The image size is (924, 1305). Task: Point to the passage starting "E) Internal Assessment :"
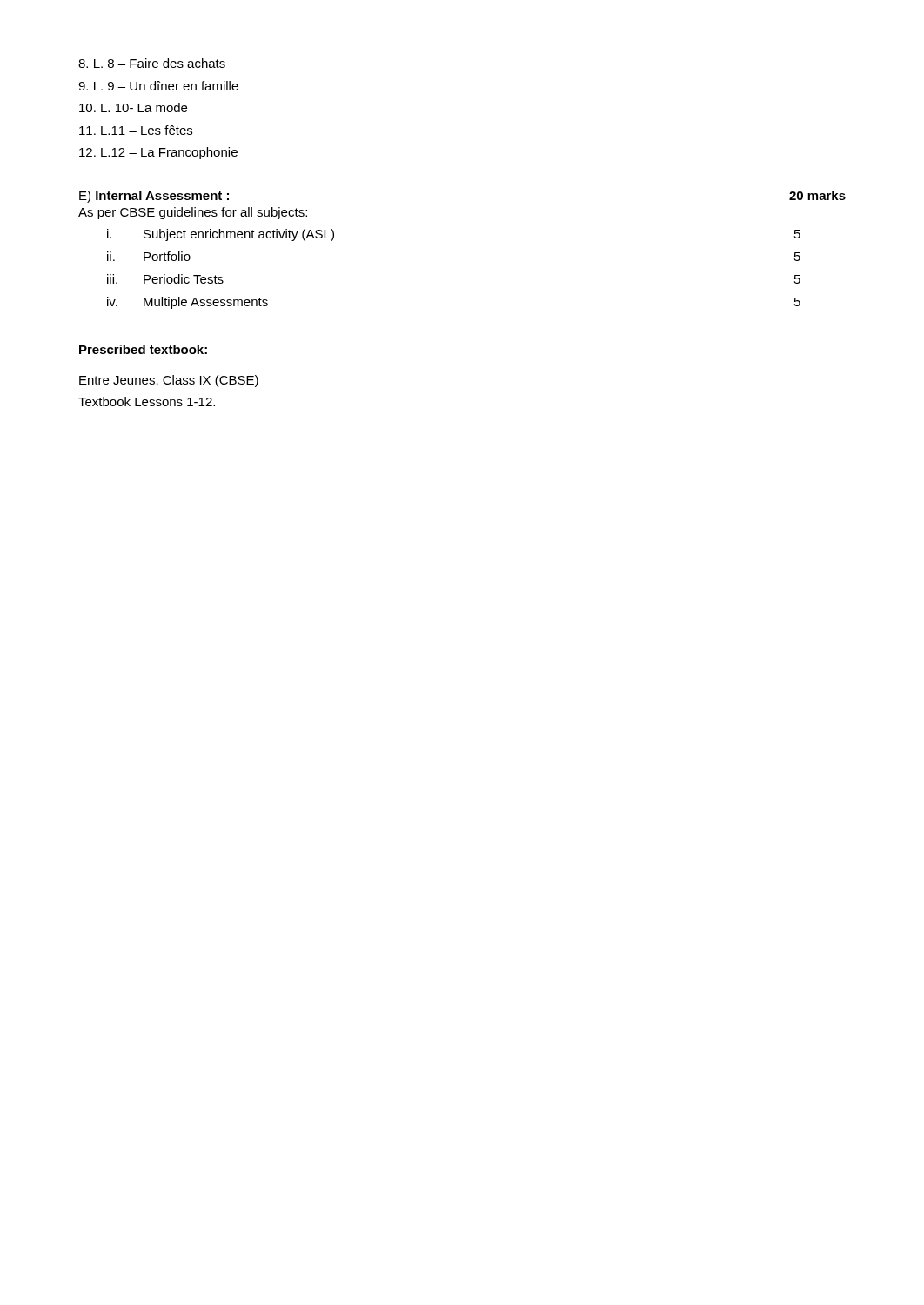pos(154,195)
